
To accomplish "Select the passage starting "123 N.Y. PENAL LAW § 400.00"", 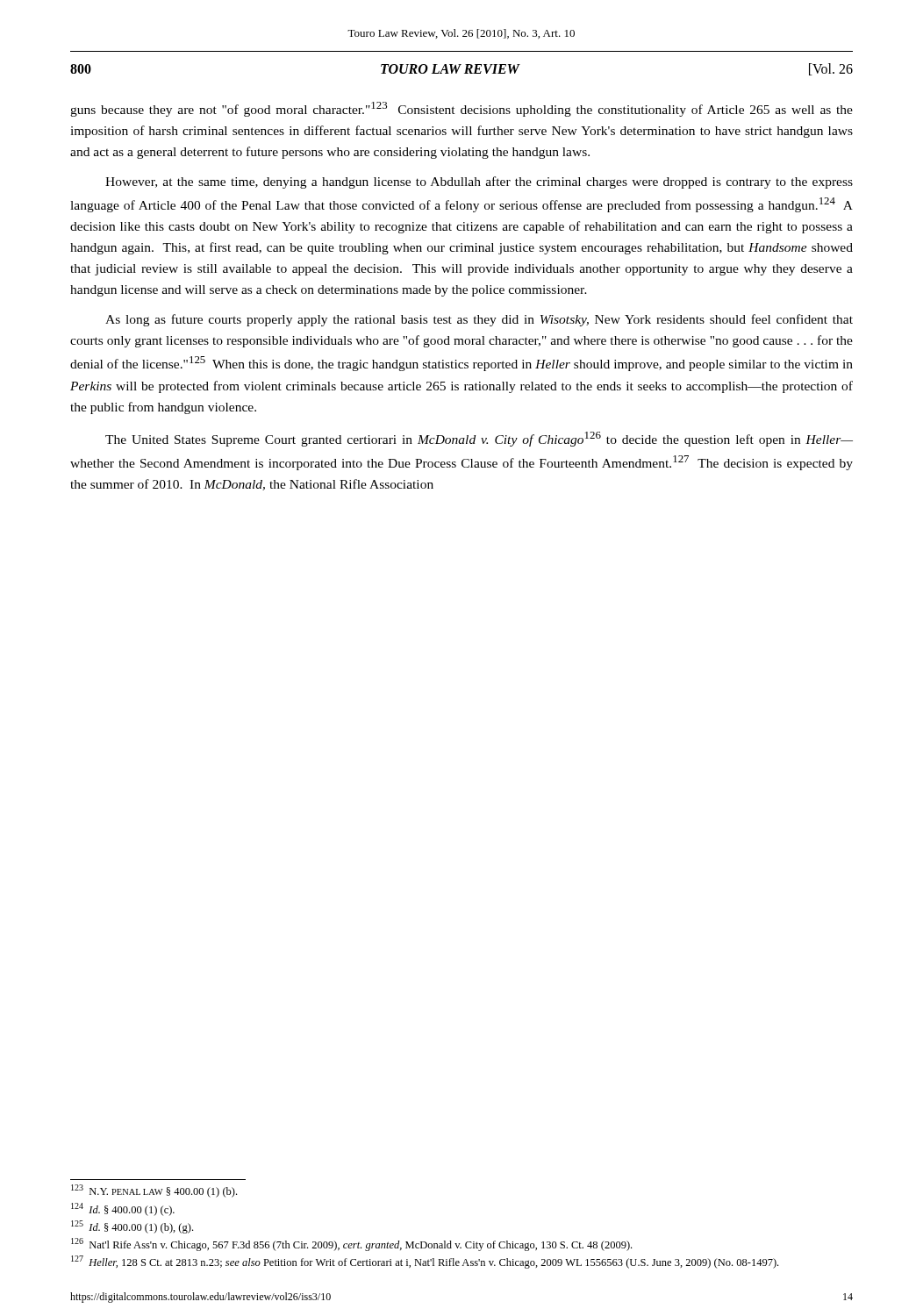I will 154,1191.
